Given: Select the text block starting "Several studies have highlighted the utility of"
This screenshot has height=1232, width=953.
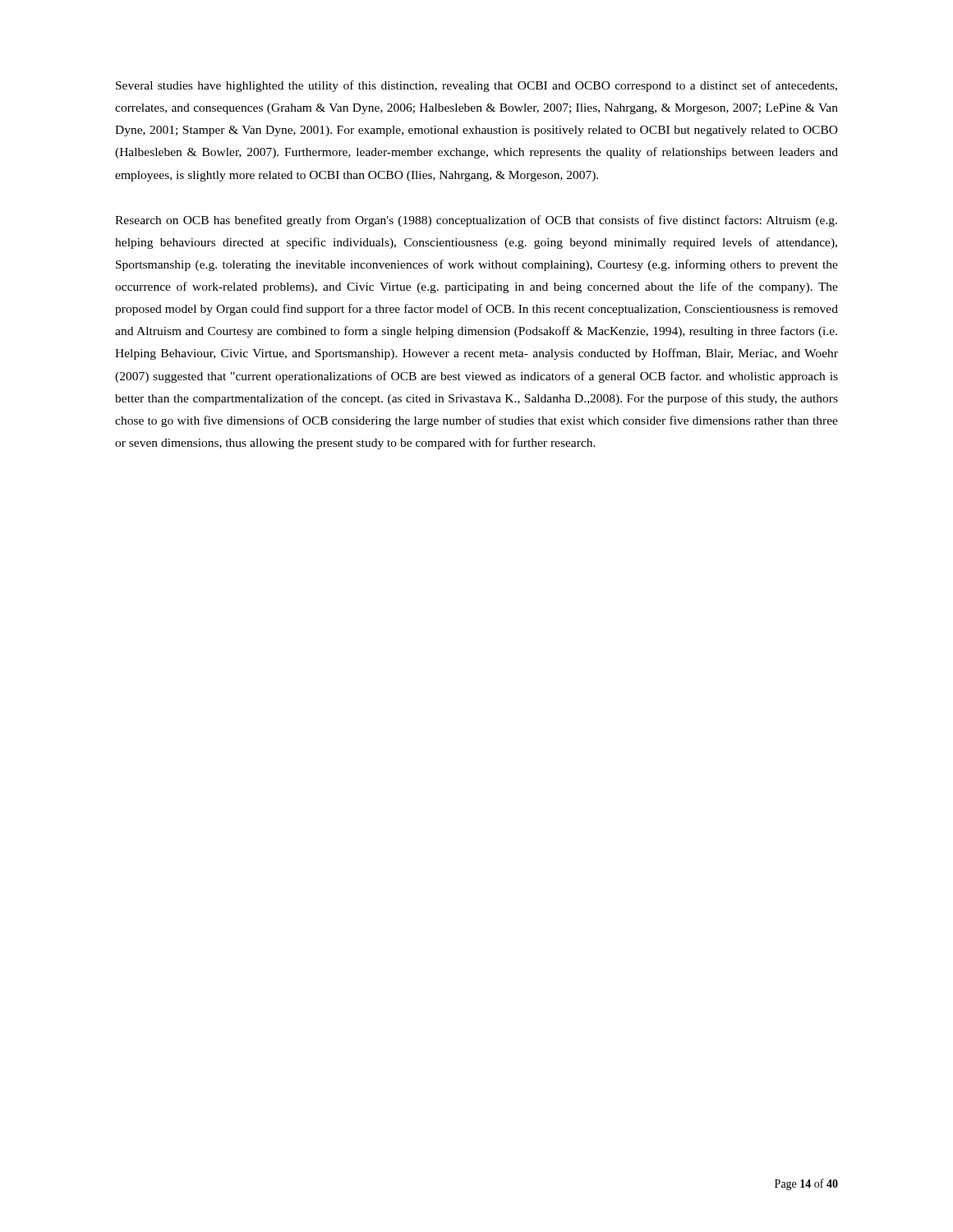Looking at the screenshot, I should click(x=476, y=130).
